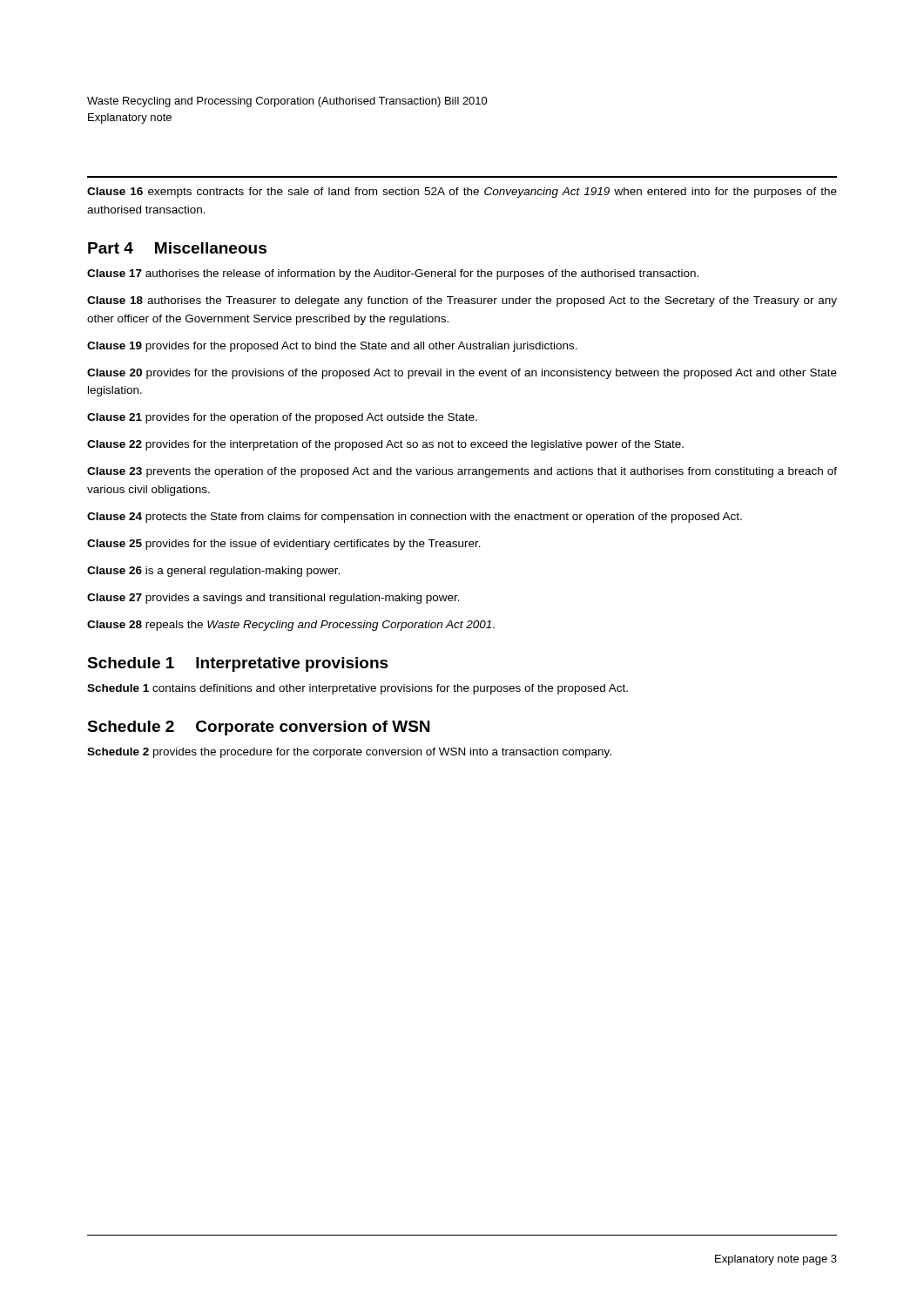Viewport: 924px width, 1307px height.
Task: Click on the passage starting "Clause 26 is a general"
Action: 214,570
